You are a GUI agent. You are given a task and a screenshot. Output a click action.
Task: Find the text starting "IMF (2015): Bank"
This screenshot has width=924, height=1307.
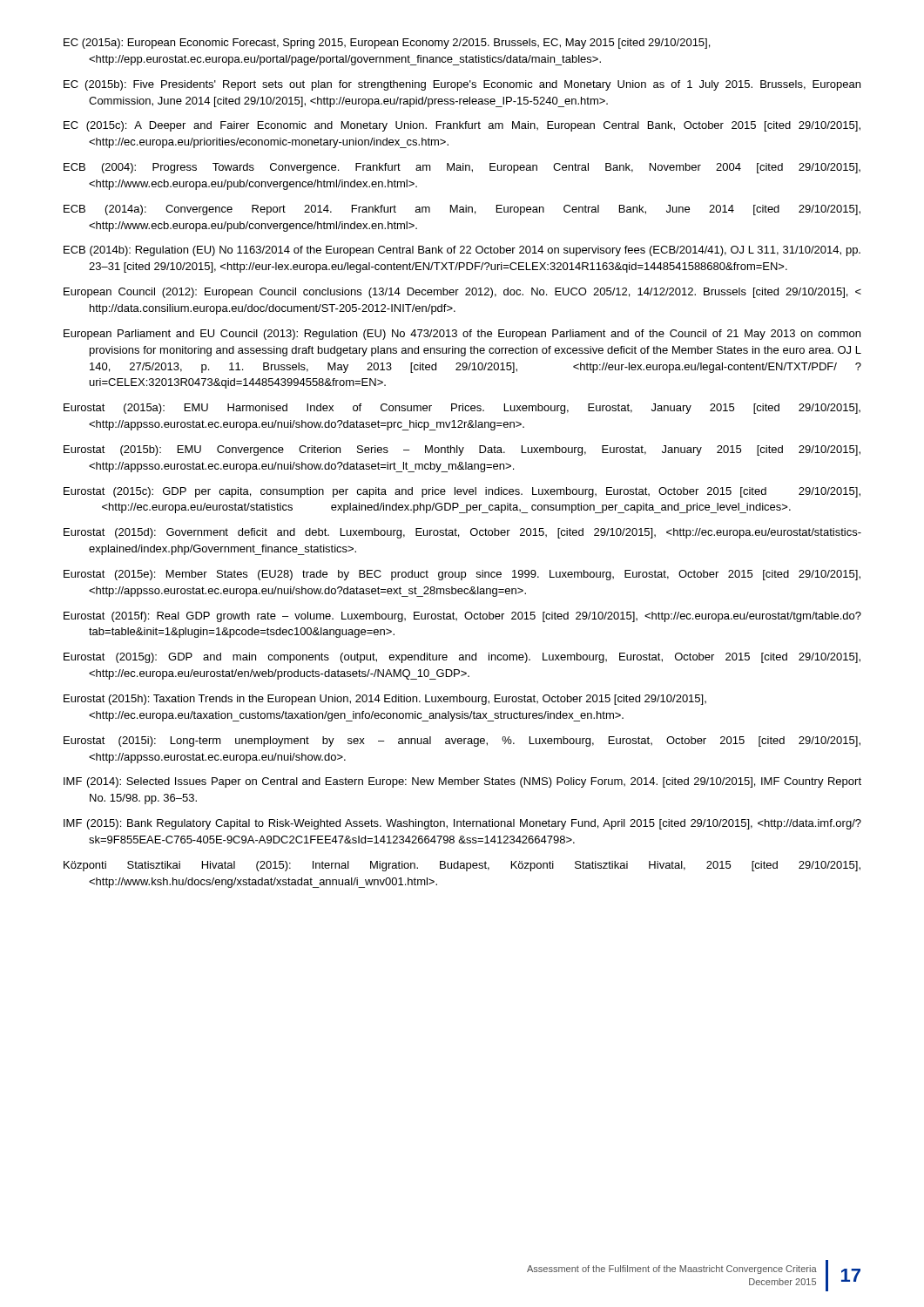tap(462, 832)
